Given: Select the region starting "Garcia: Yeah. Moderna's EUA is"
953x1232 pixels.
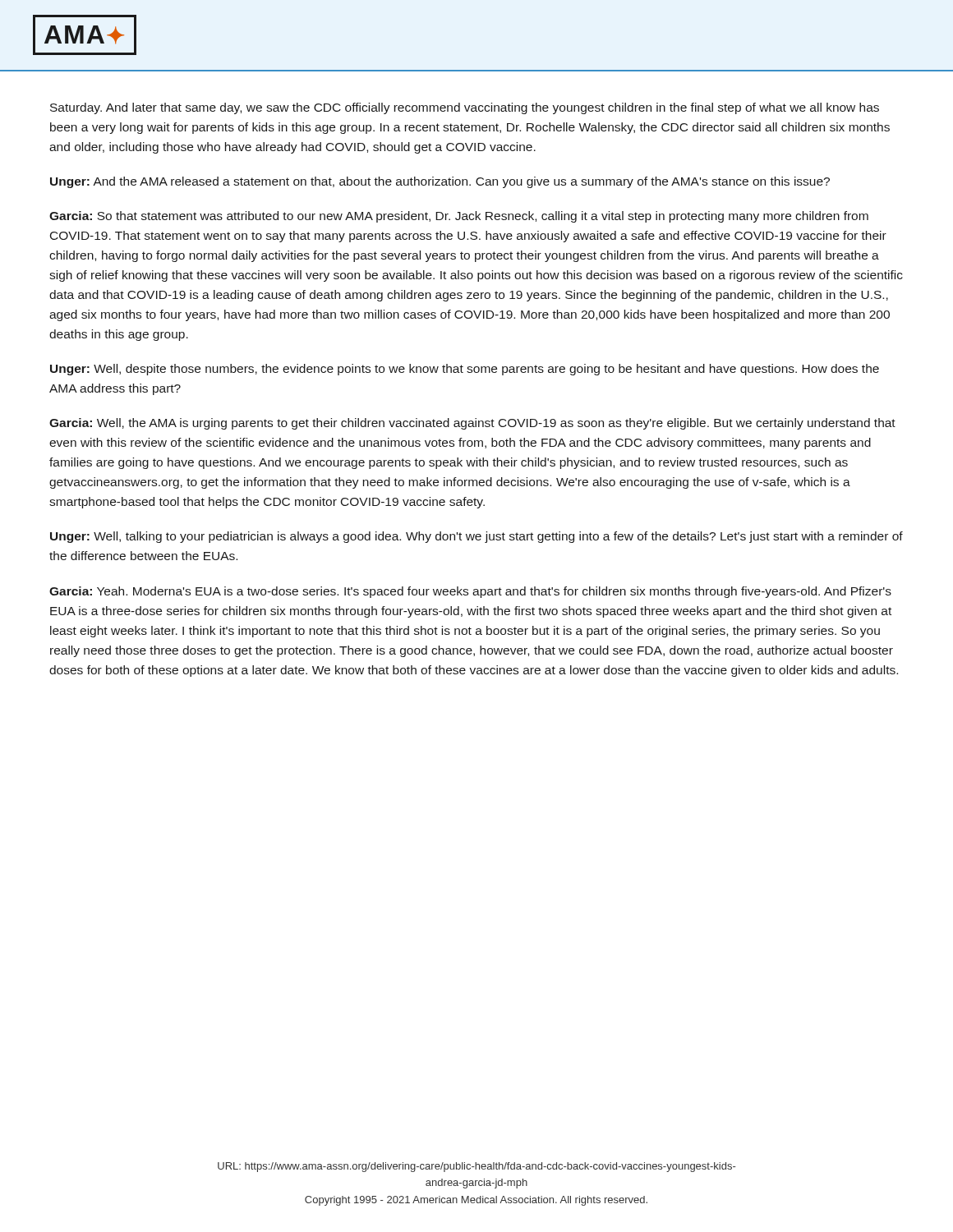Looking at the screenshot, I should [476, 630].
